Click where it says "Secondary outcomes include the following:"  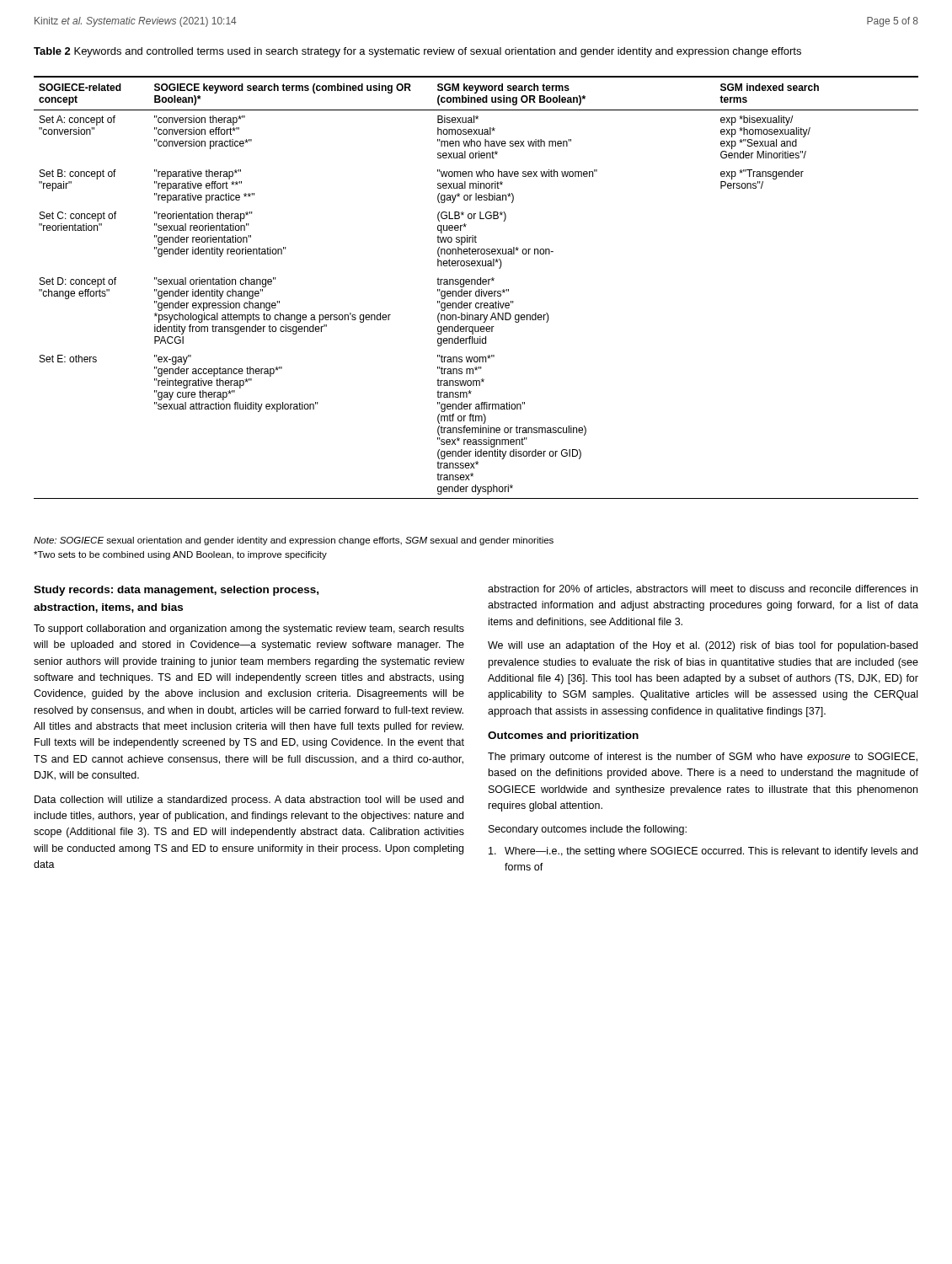click(588, 830)
